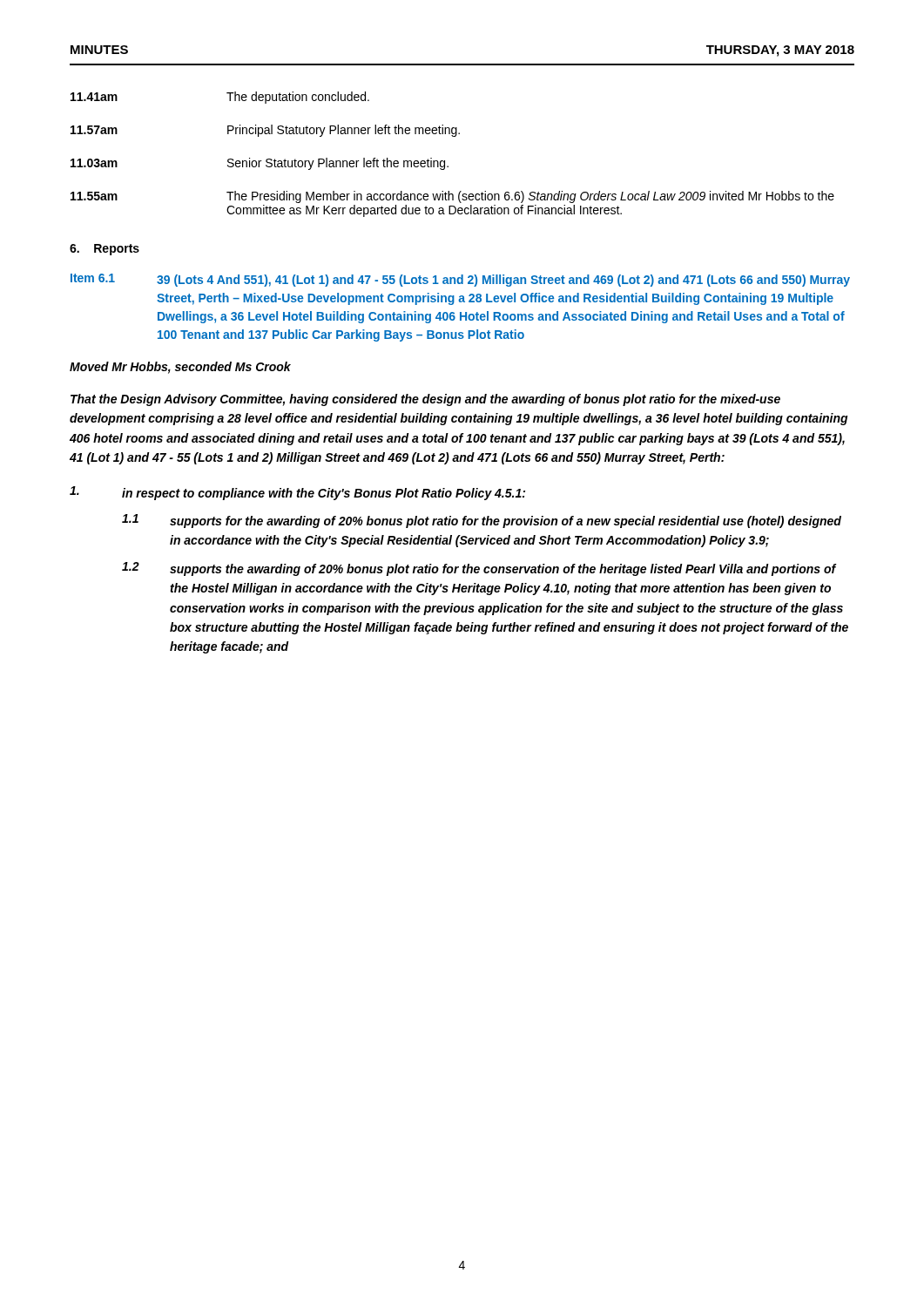Viewport: 924px width, 1307px height.
Task: Point to the block starting "Item 6.1 39 (Lots 4 And 551),"
Action: click(x=462, y=308)
